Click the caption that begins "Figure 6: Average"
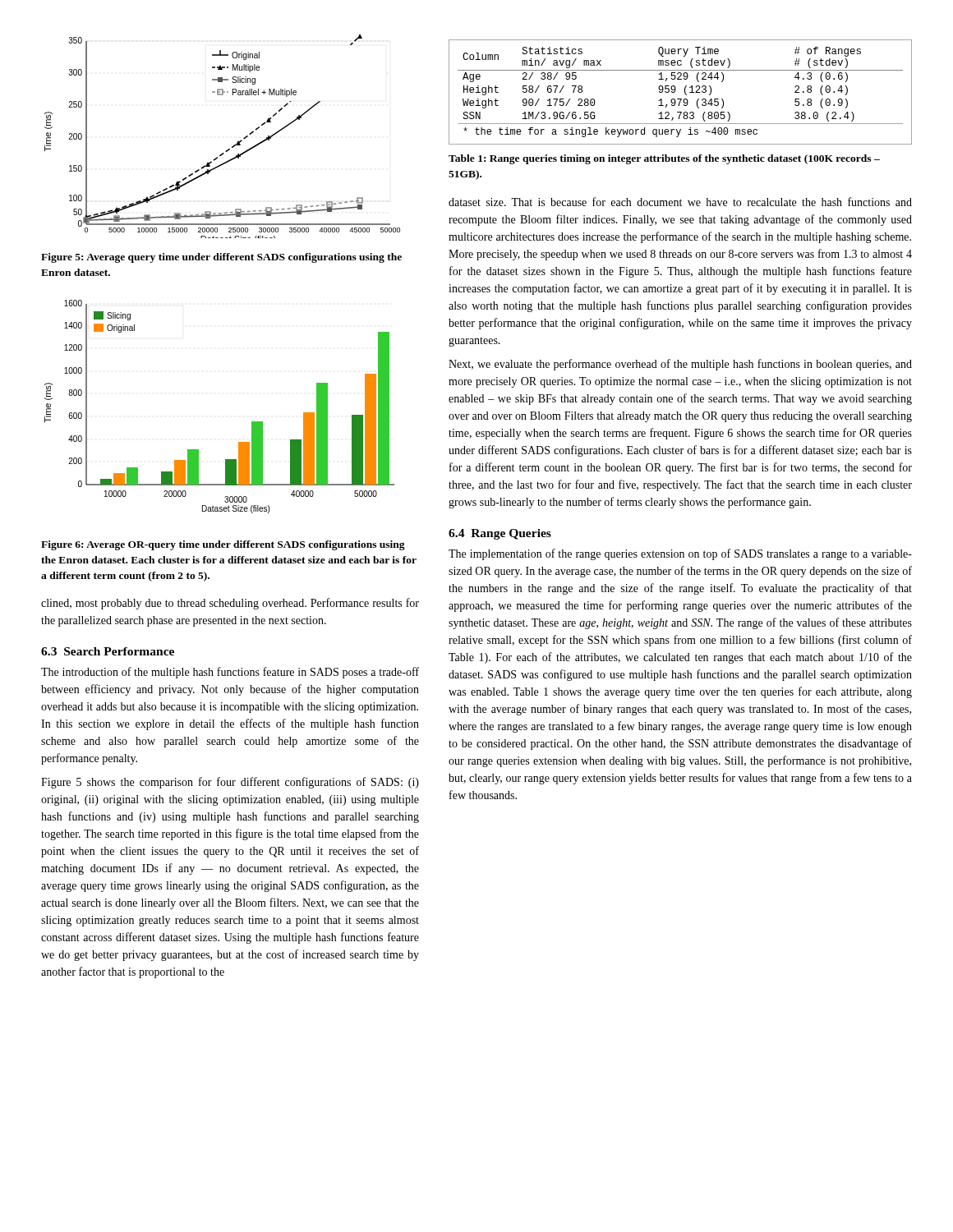 pos(229,559)
